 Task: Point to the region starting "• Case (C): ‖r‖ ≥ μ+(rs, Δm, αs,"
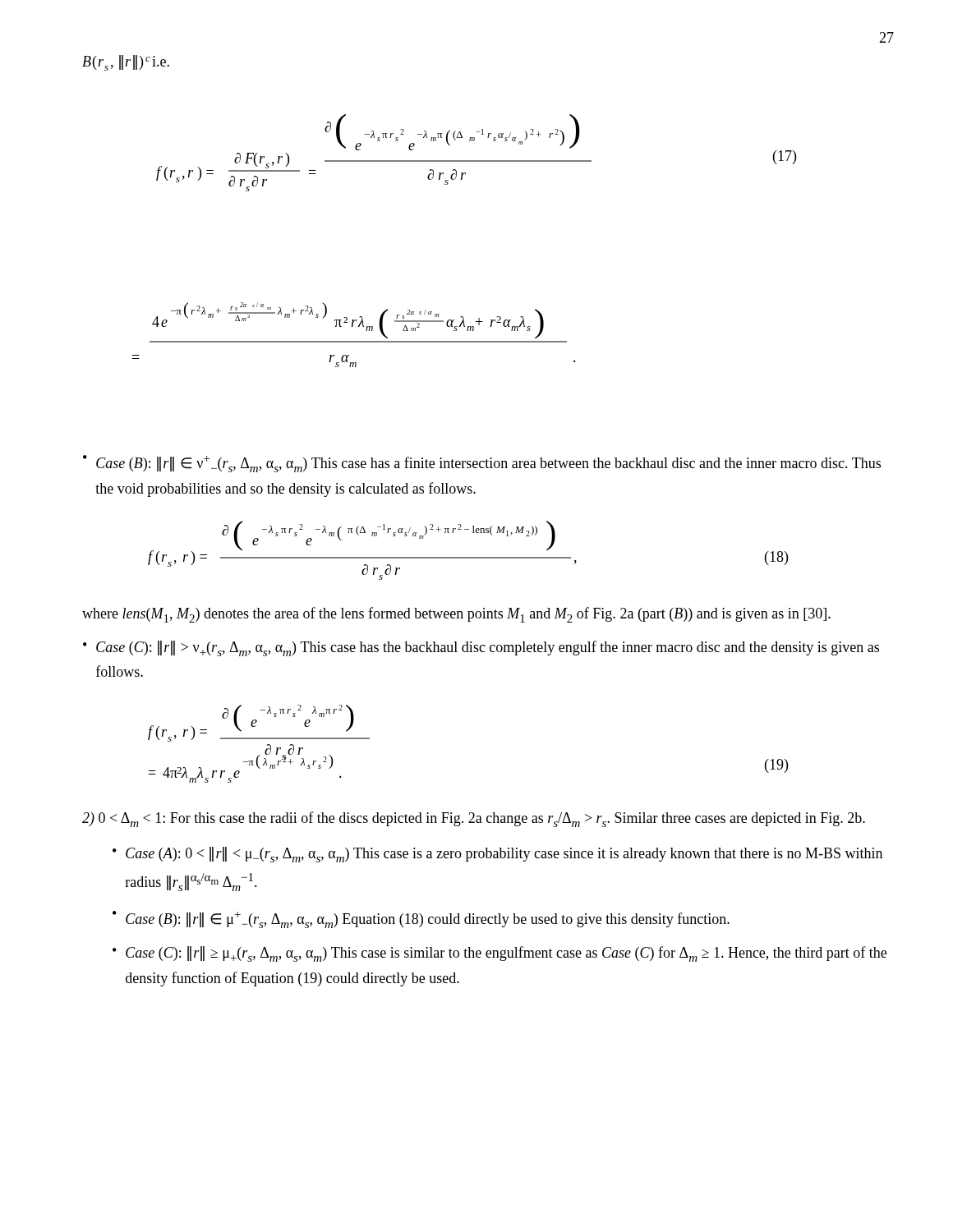click(x=499, y=966)
